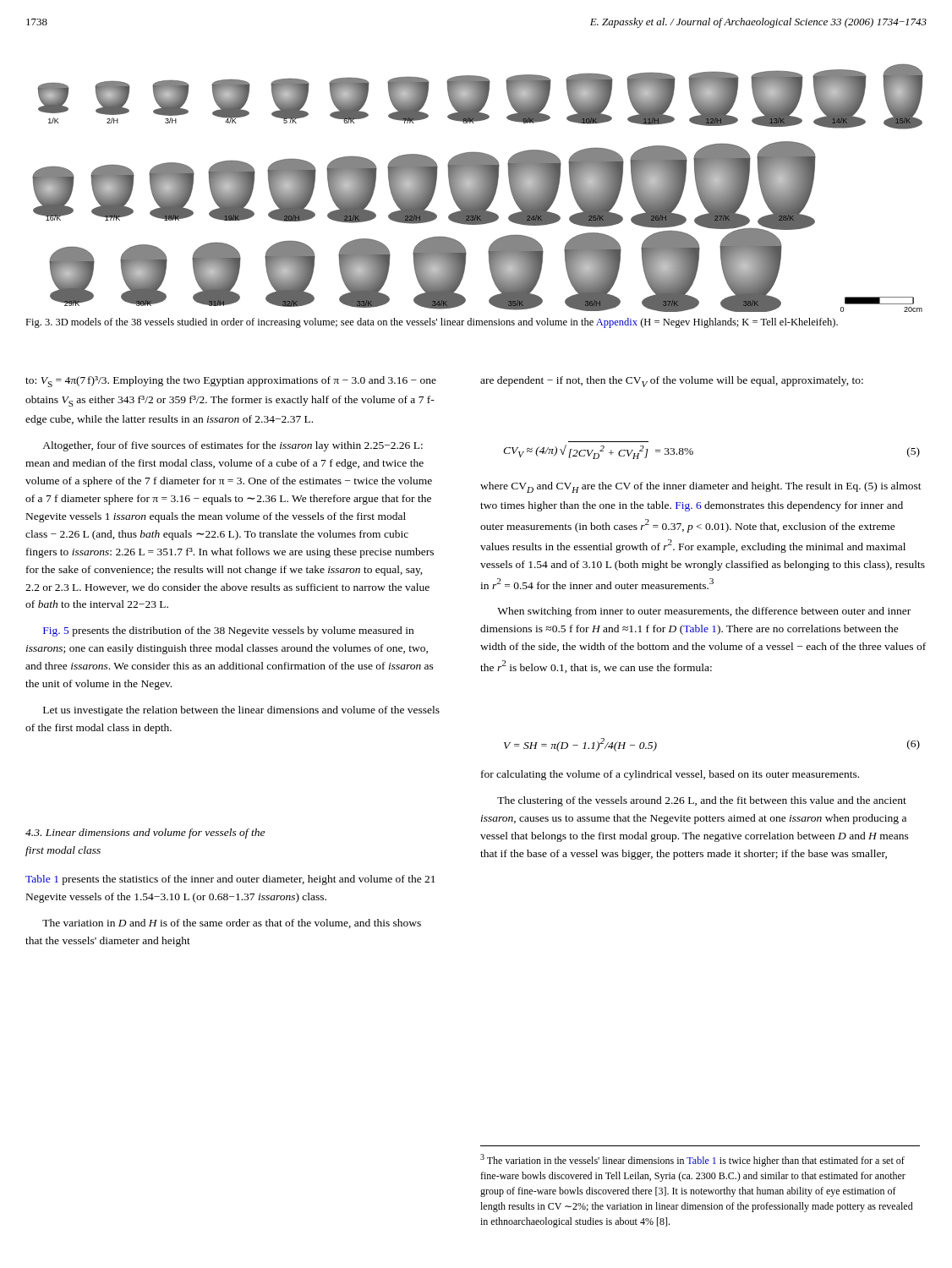Screen dimensions: 1268x952
Task: Select the formula that says "CVV ≈ (4/π) √"
Action: pyautogui.click(x=596, y=454)
